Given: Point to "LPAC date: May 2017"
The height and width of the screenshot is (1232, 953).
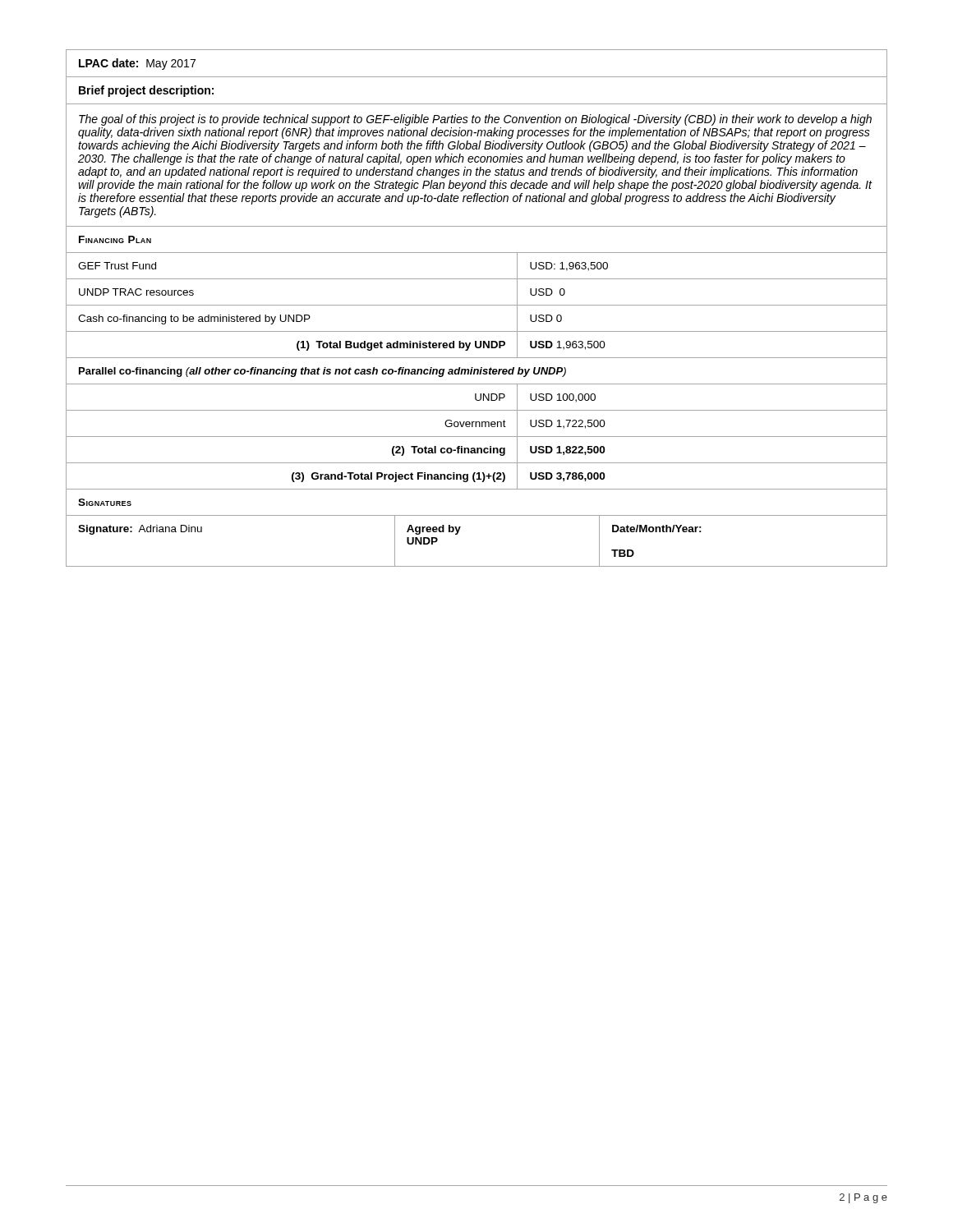Looking at the screenshot, I should (x=137, y=63).
